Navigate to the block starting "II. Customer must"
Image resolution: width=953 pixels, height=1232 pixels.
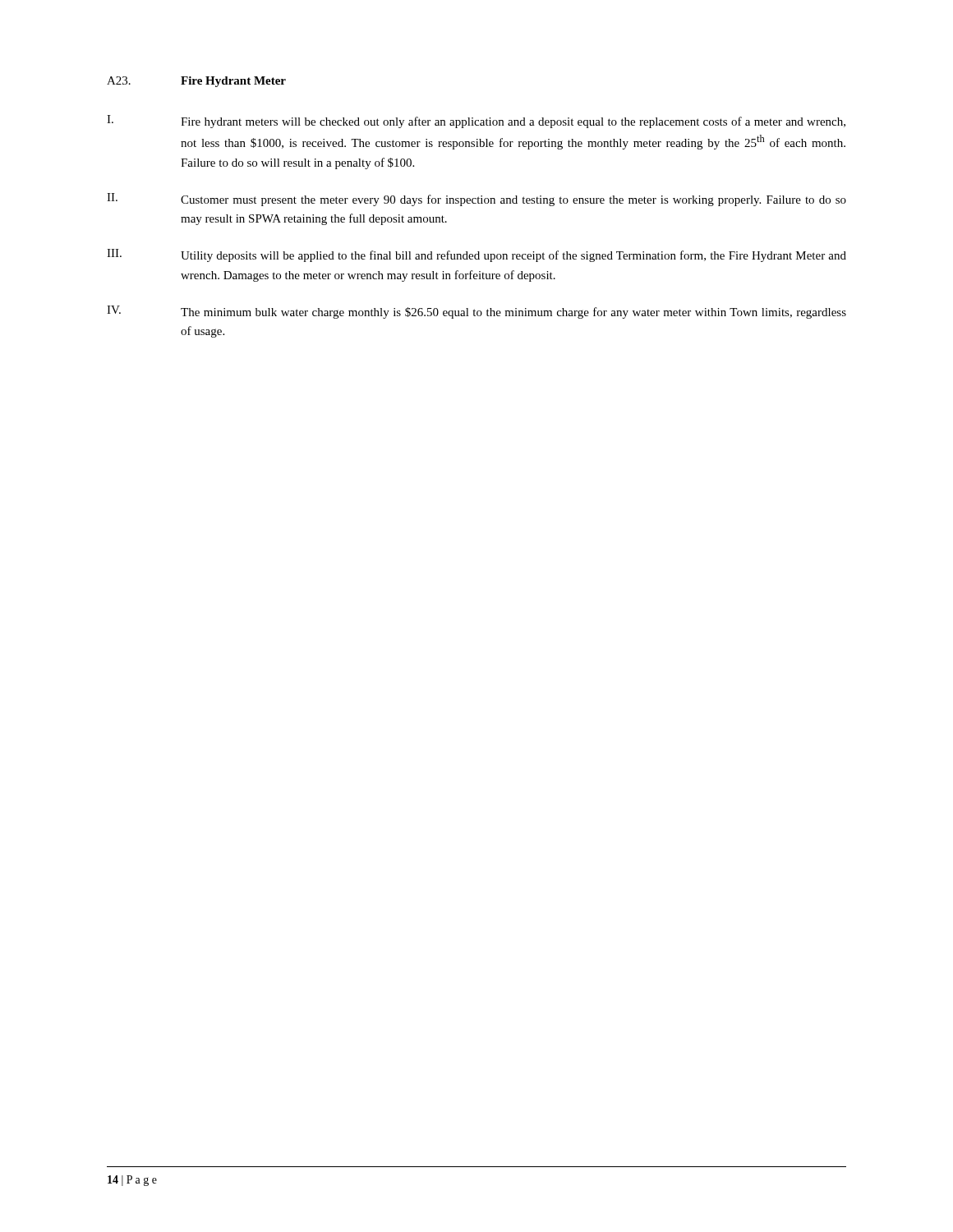(x=476, y=209)
